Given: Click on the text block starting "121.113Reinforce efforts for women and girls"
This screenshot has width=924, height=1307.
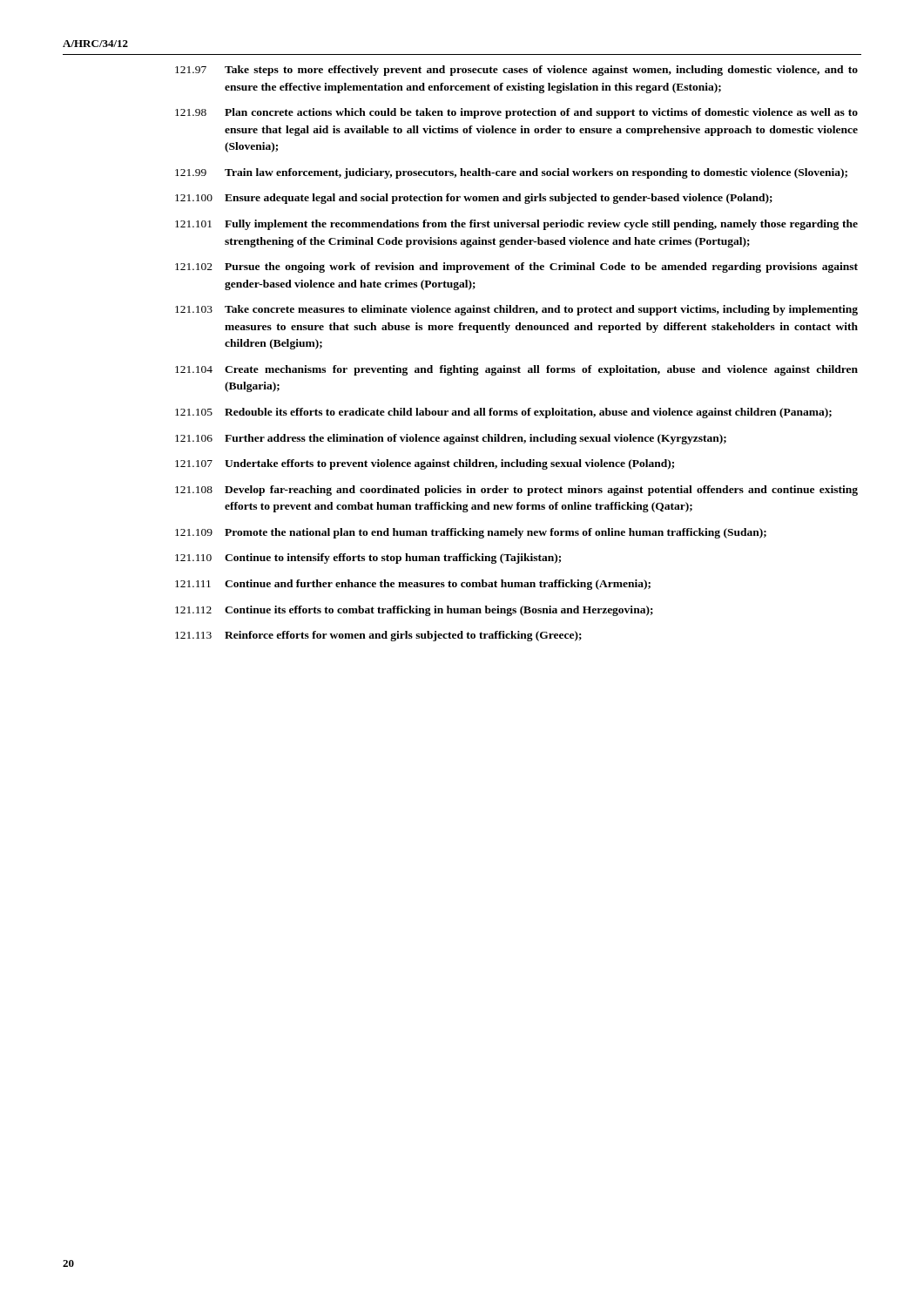Looking at the screenshot, I should point(516,635).
